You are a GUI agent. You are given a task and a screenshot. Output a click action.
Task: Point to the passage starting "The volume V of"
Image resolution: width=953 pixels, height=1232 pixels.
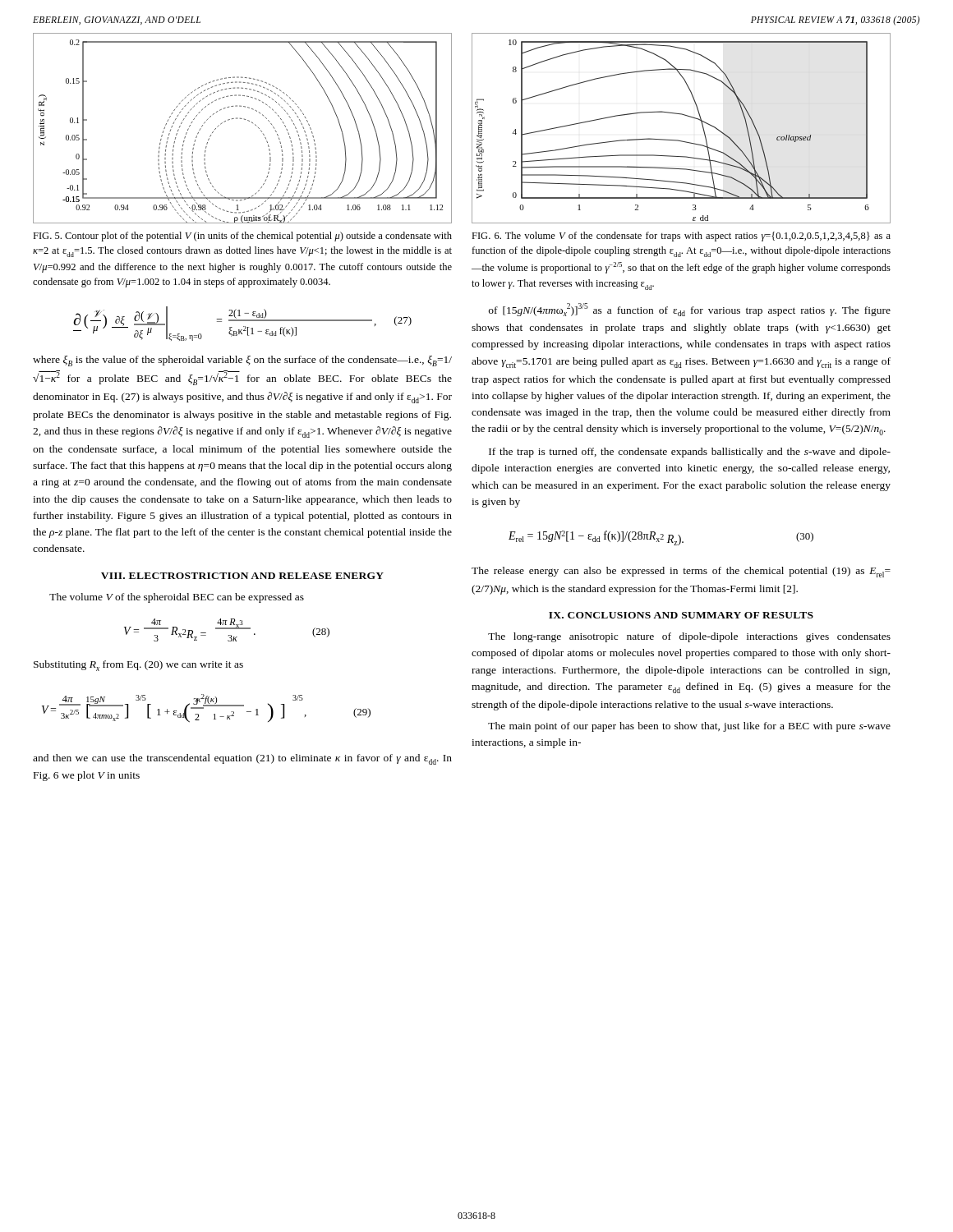click(177, 596)
